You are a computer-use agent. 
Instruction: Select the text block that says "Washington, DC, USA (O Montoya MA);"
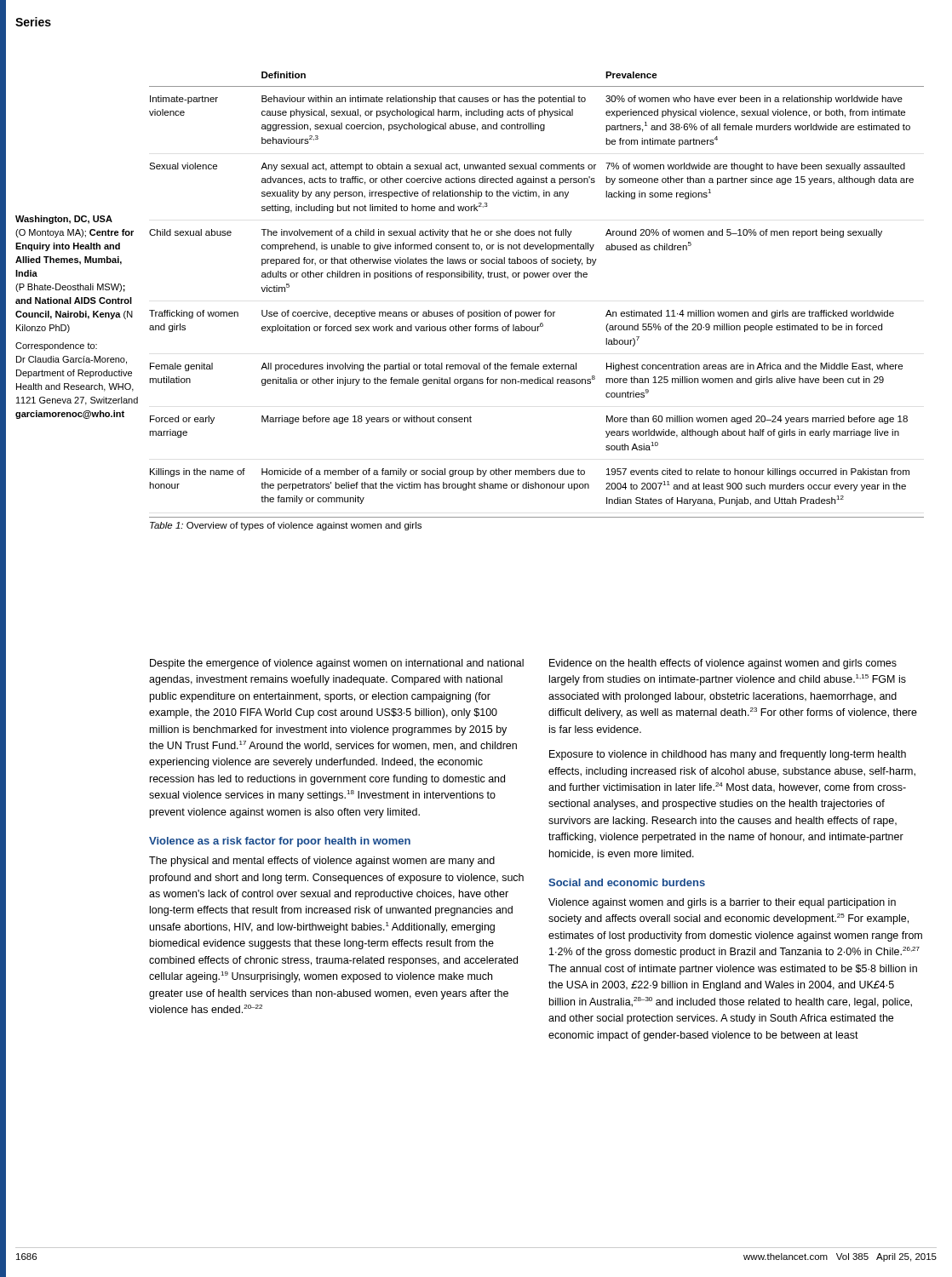point(77,317)
